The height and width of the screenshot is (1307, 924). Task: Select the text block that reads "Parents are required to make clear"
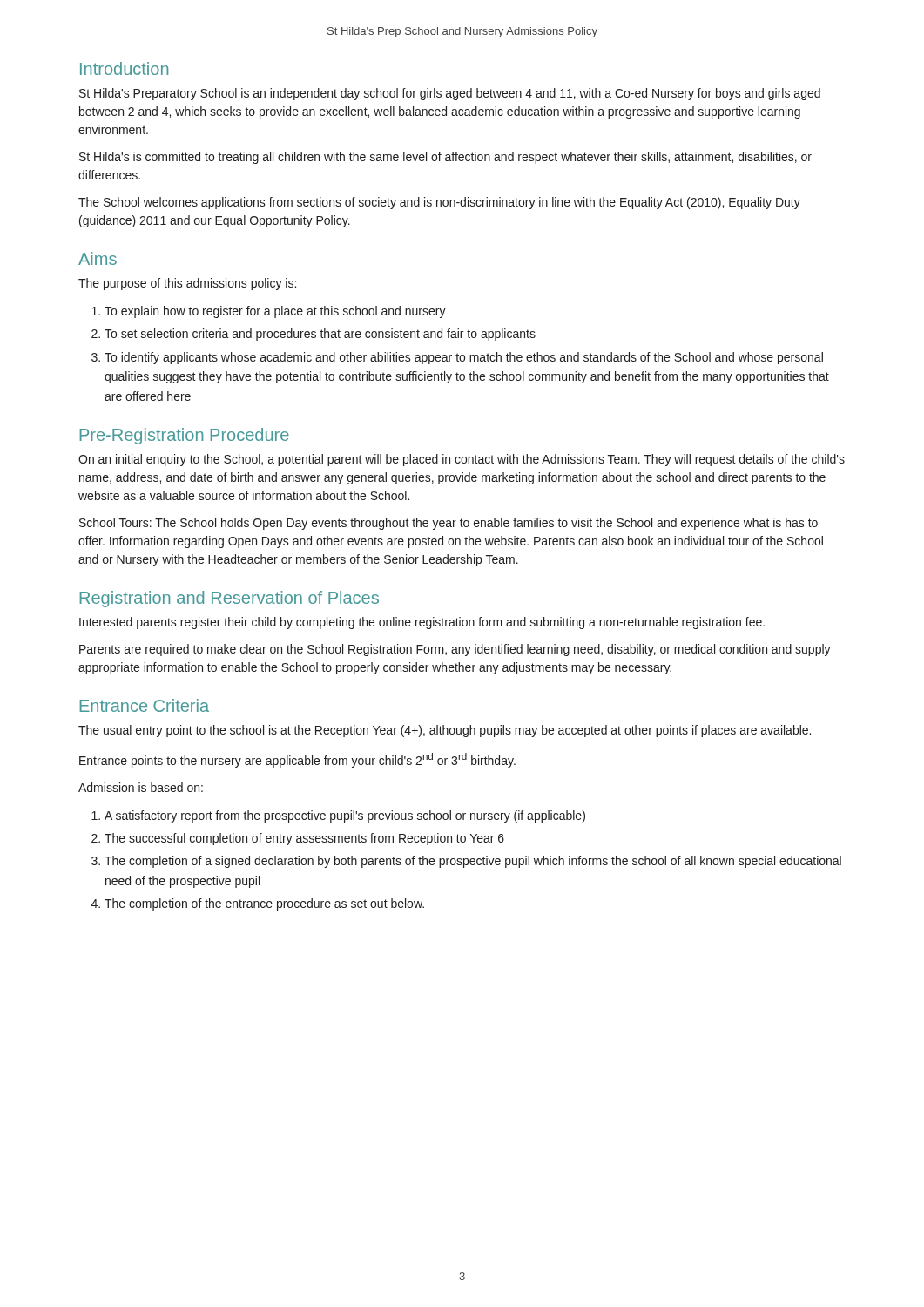click(x=454, y=658)
